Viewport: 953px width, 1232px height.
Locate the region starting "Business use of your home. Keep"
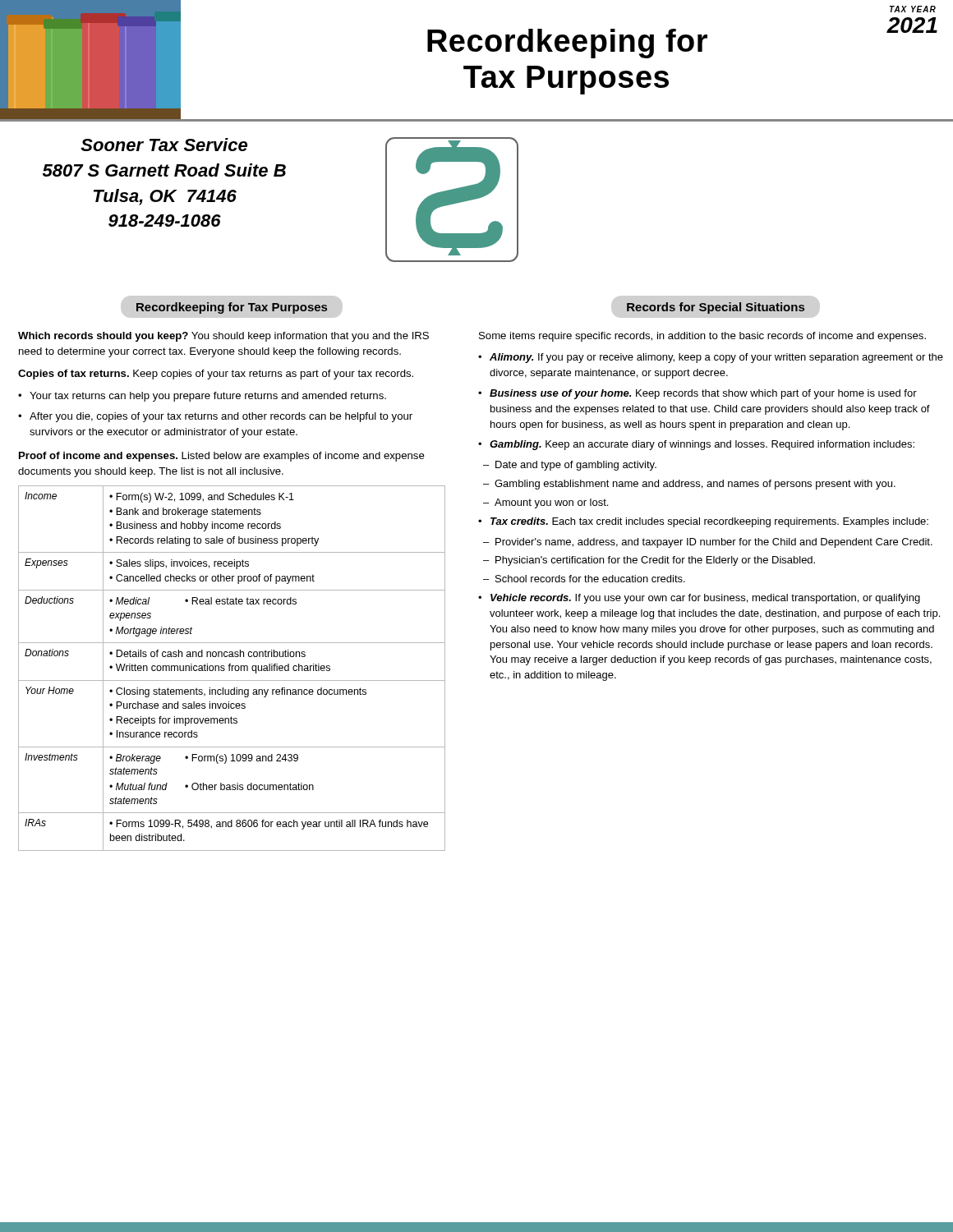[x=710, y=408]
